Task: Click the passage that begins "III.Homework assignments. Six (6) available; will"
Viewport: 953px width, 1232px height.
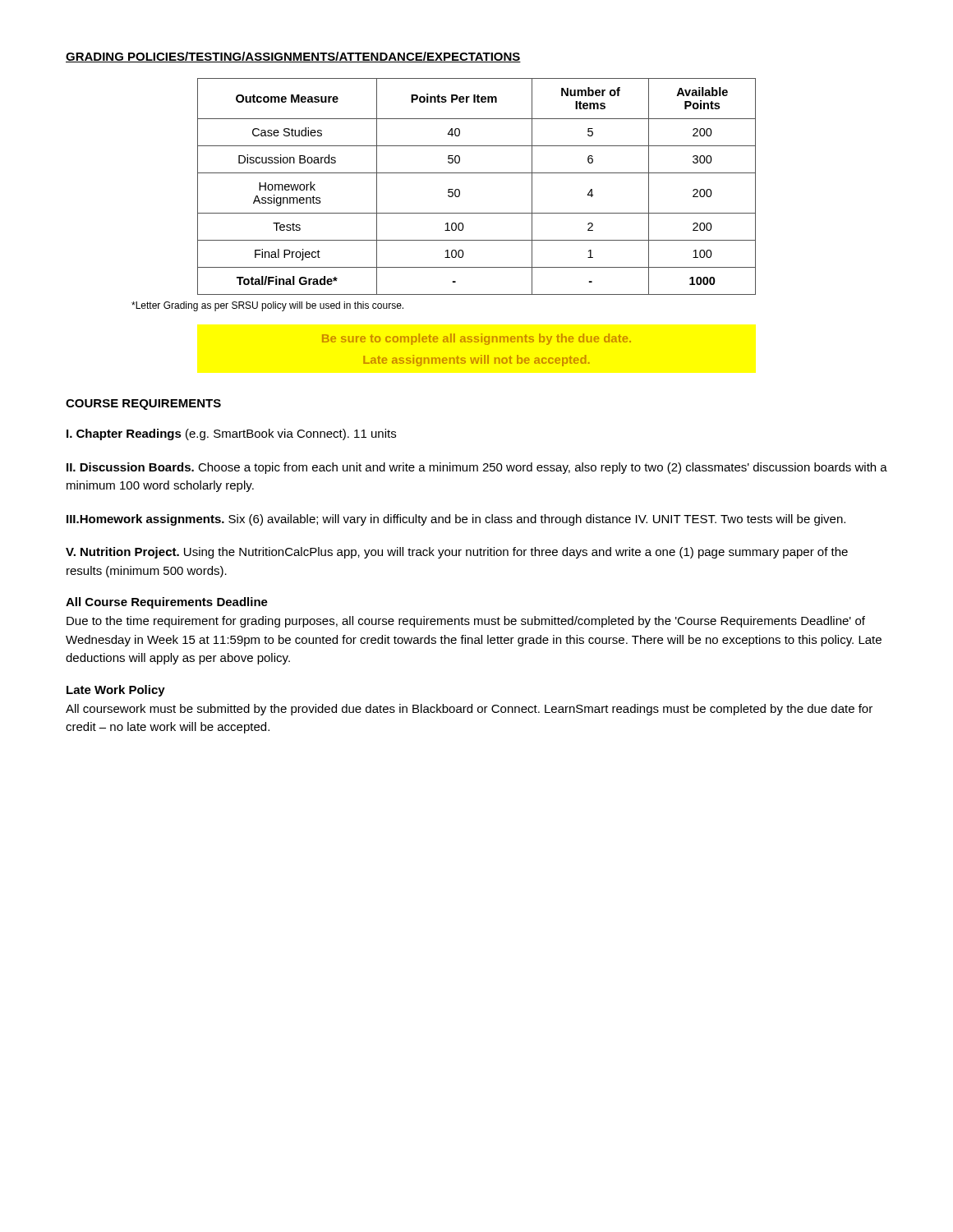Action: click(x=456, y=518)
